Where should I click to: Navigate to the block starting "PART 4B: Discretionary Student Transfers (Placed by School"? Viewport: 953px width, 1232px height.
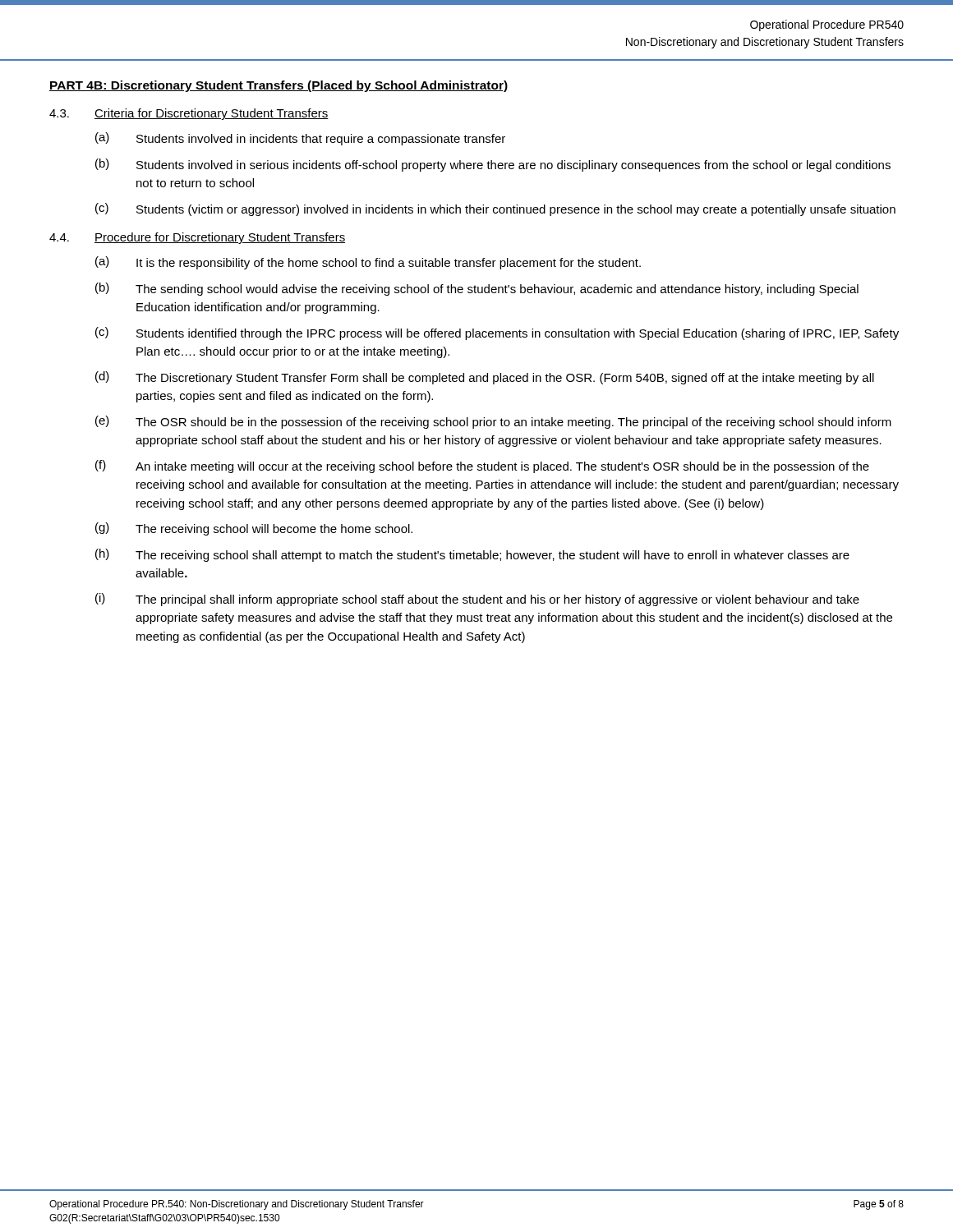click(x=279, y=85)
